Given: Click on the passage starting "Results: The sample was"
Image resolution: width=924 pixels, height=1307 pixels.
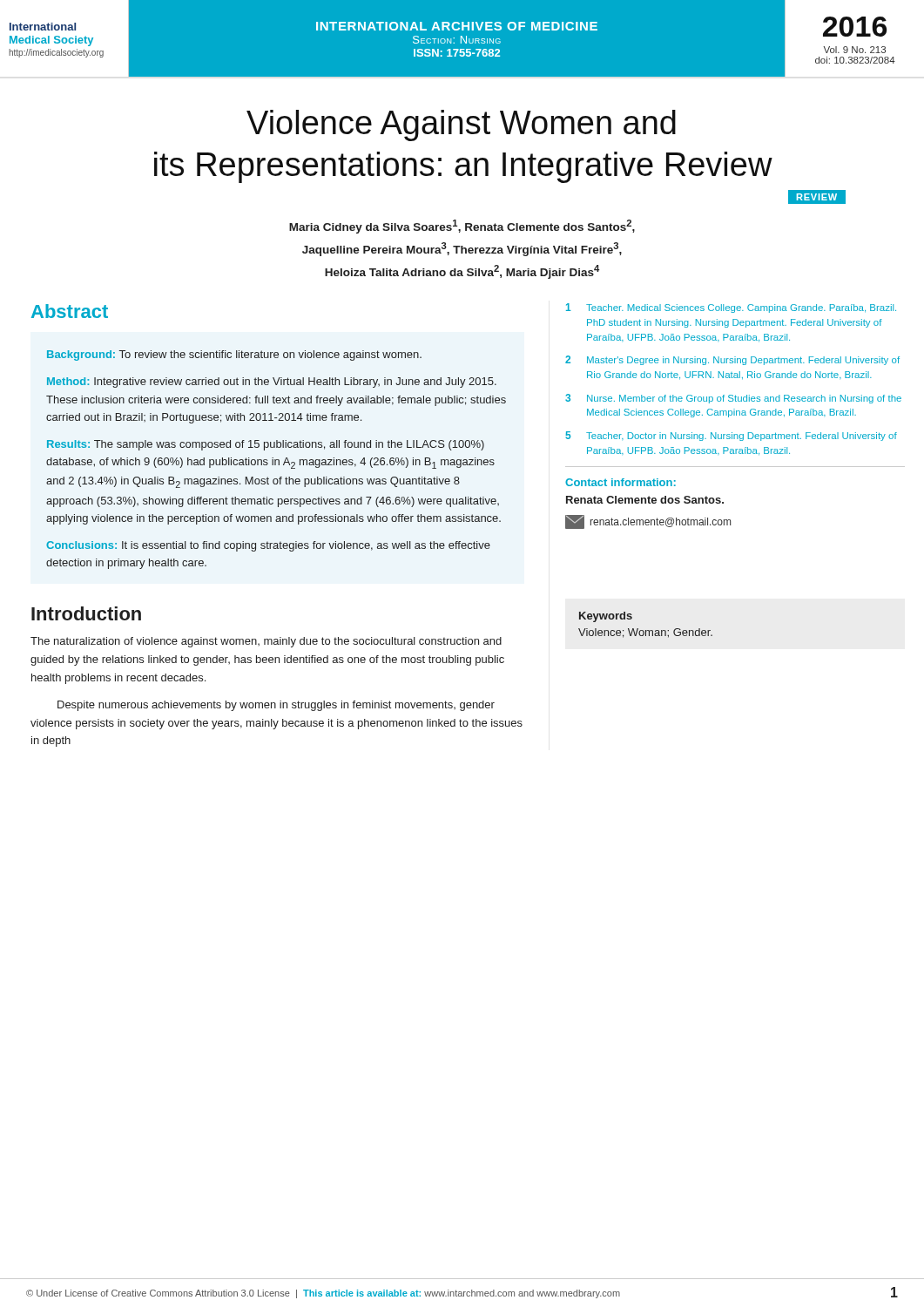Looking at the screenshot, I should pyautogui.click(x=274, y=481).
